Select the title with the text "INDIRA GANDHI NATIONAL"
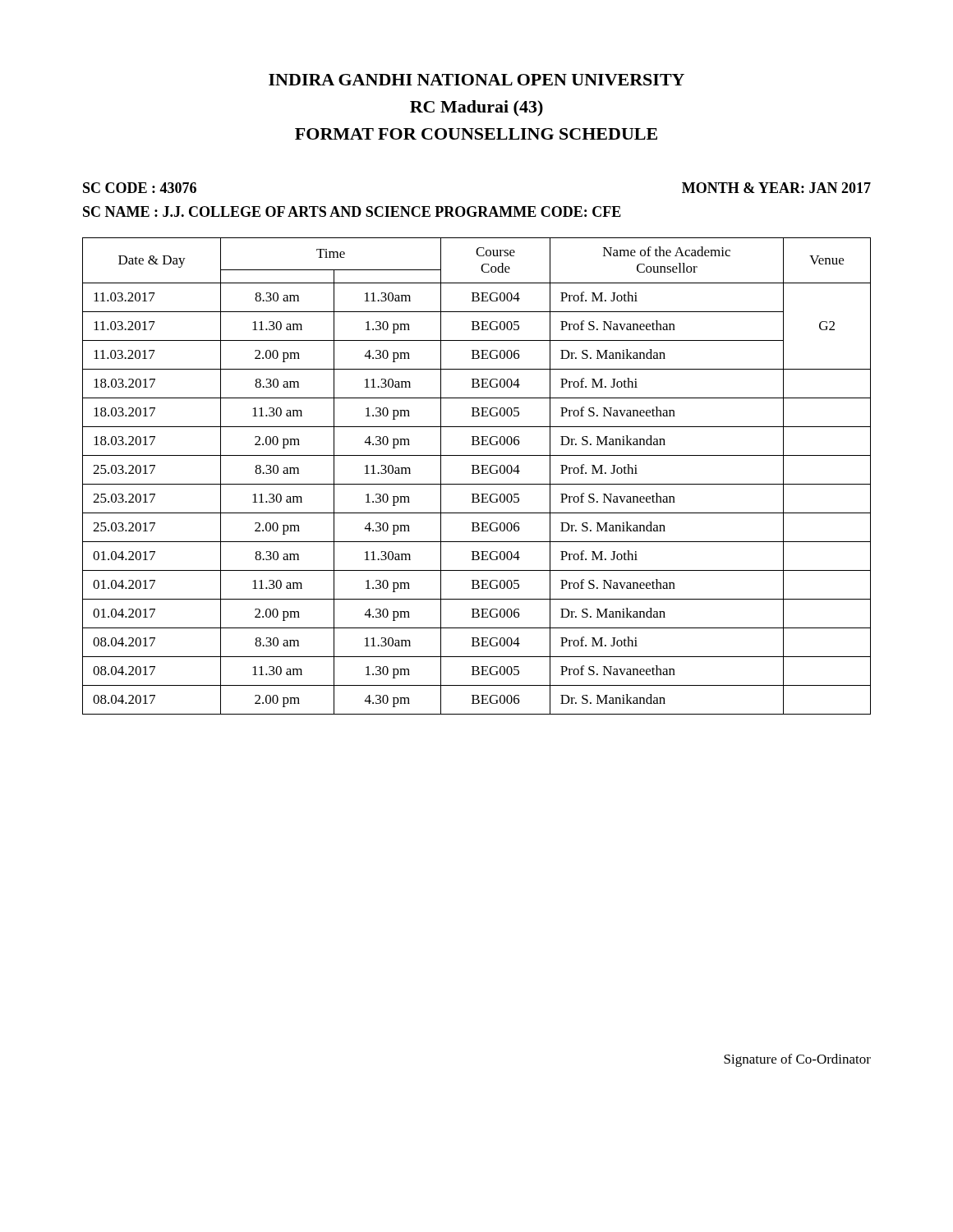 click(x=476, y=106)
